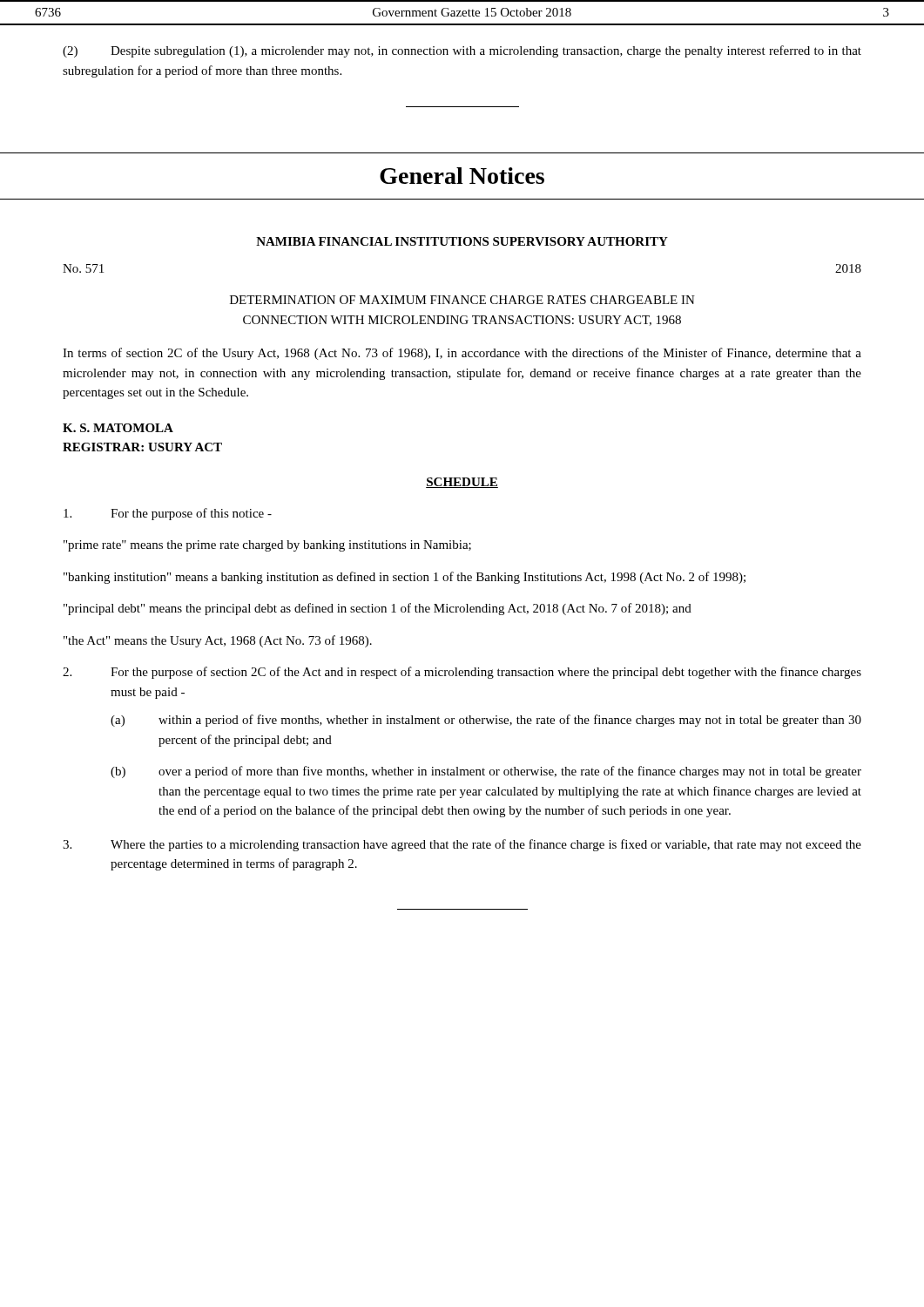Locate the text block that says "K. S. MATOMOLA REGISTRAR: USURY"
Screen dimensions: 1307x924
[142, 437]
